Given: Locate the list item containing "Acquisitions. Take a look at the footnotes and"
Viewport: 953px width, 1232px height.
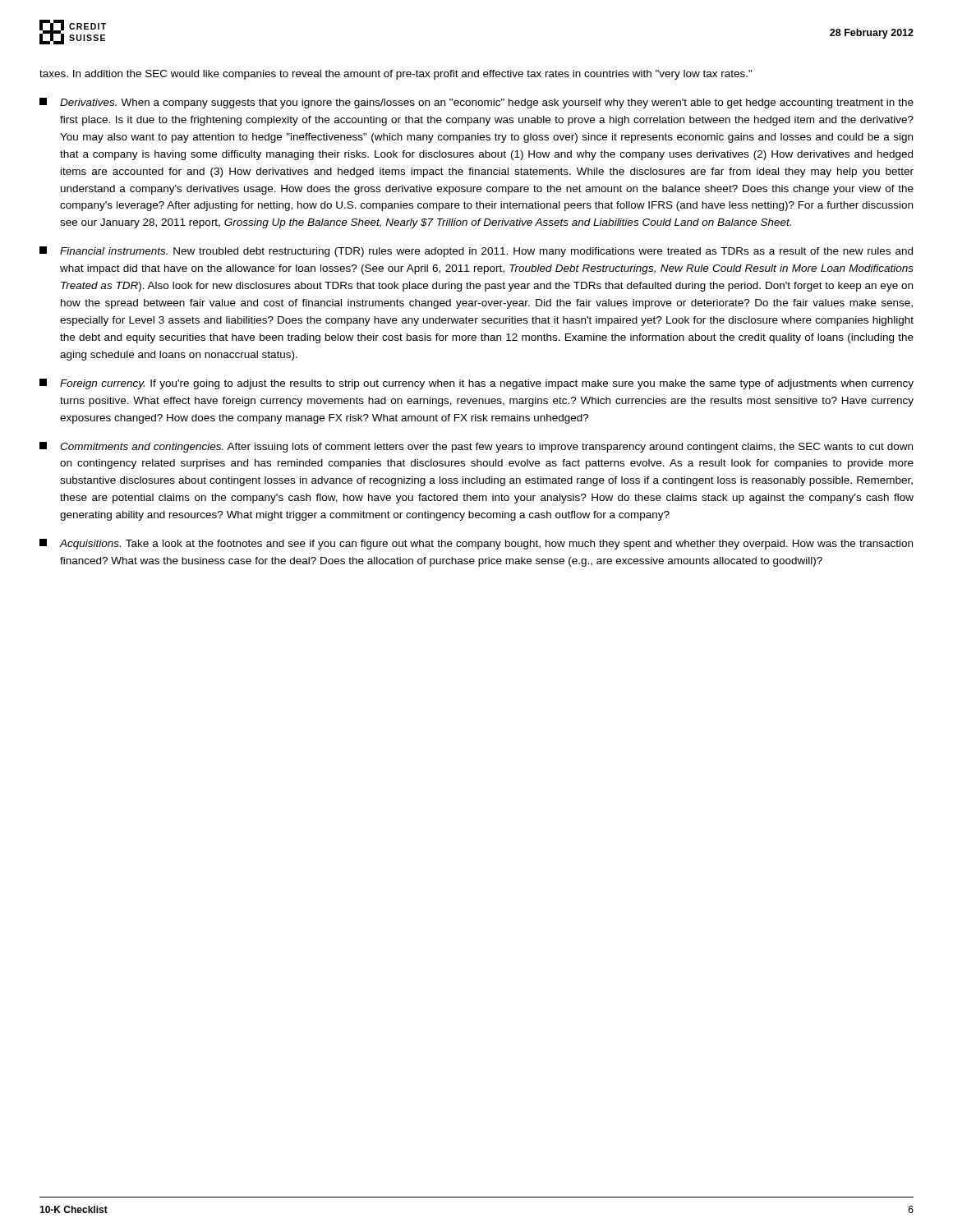Looking at the screenshot, I should (476, 553).
